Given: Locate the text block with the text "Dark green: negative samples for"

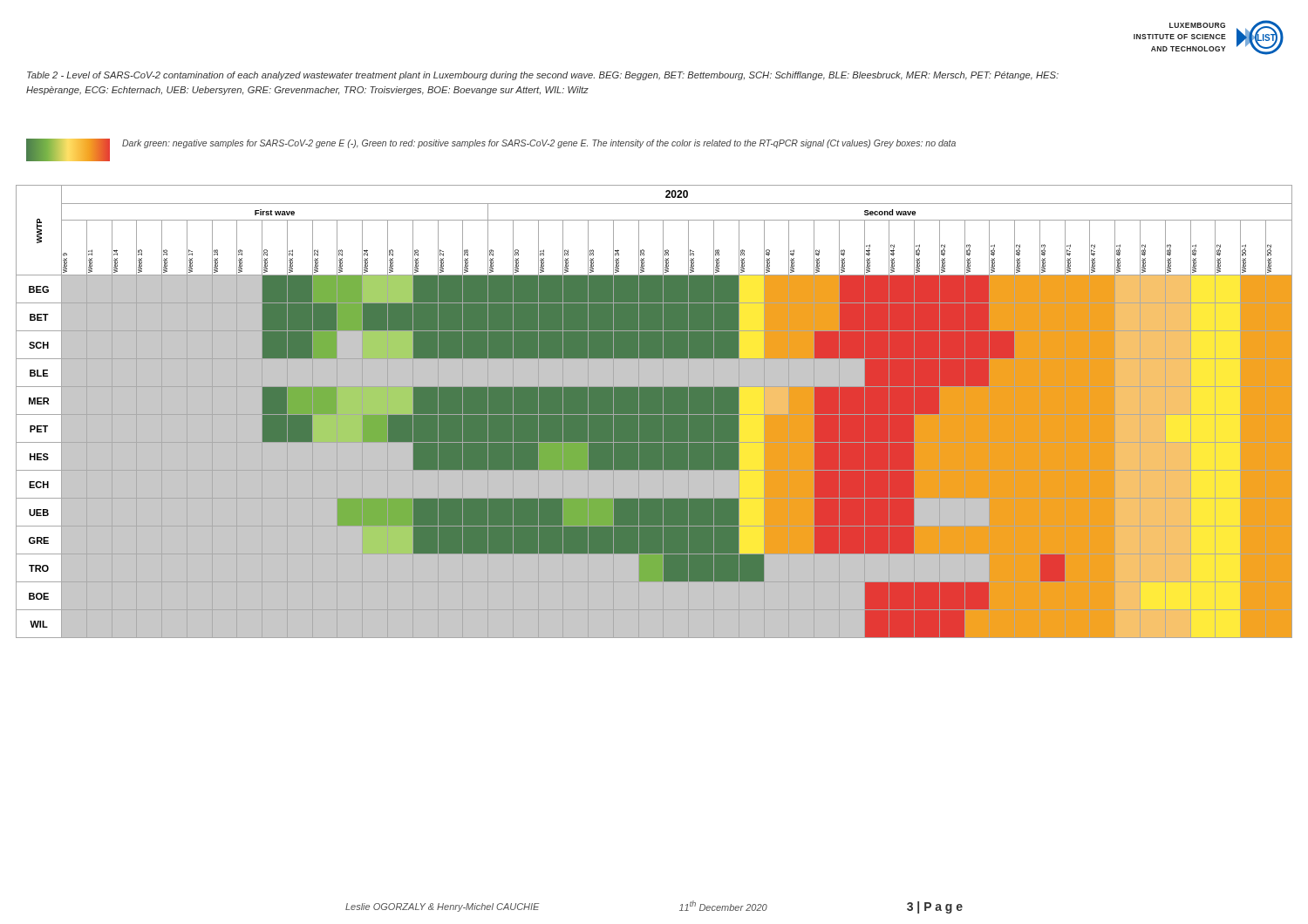Looking at the screenshot, I should coord(491,149).
